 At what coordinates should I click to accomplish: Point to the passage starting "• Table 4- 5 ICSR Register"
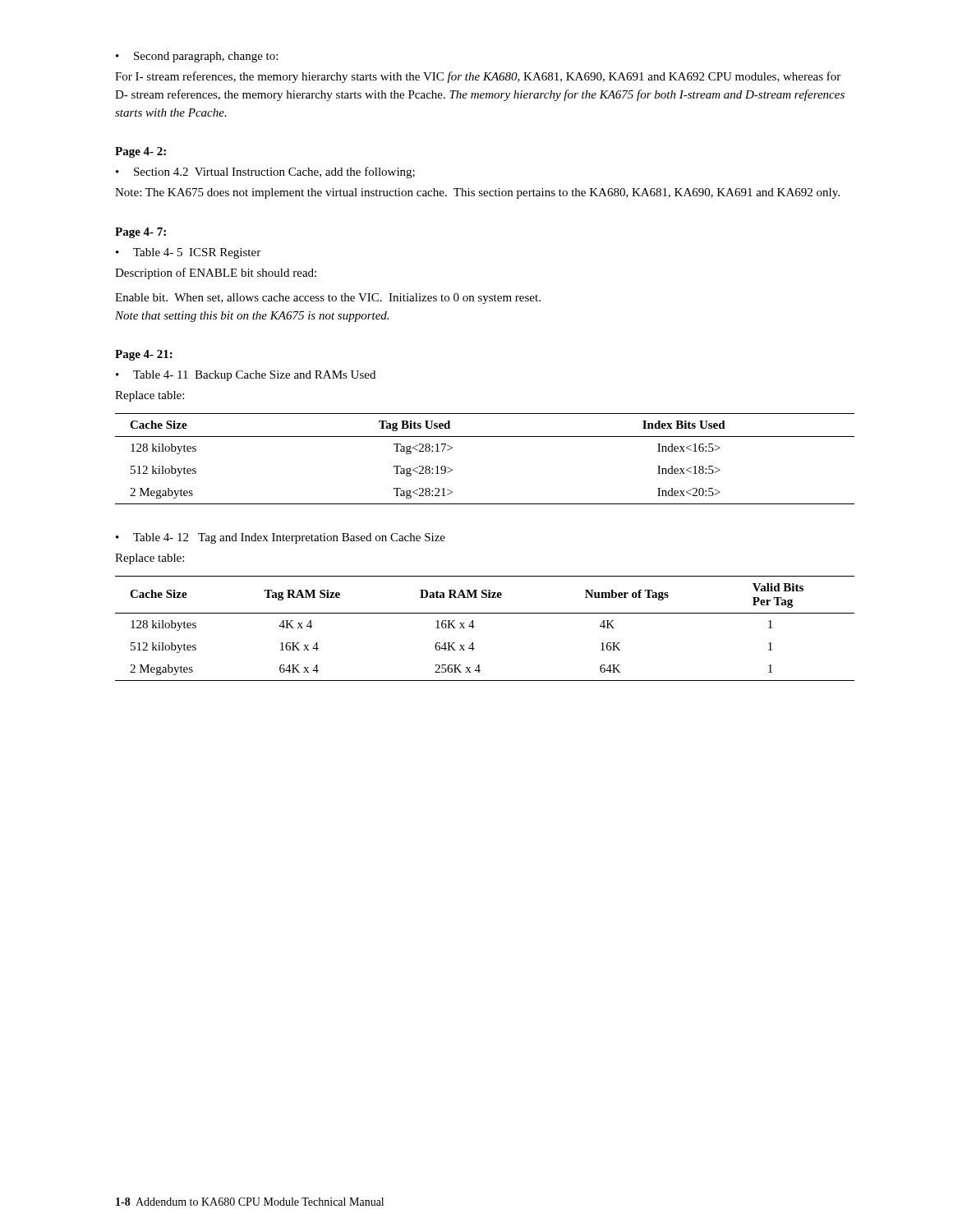tap(188, 253)
